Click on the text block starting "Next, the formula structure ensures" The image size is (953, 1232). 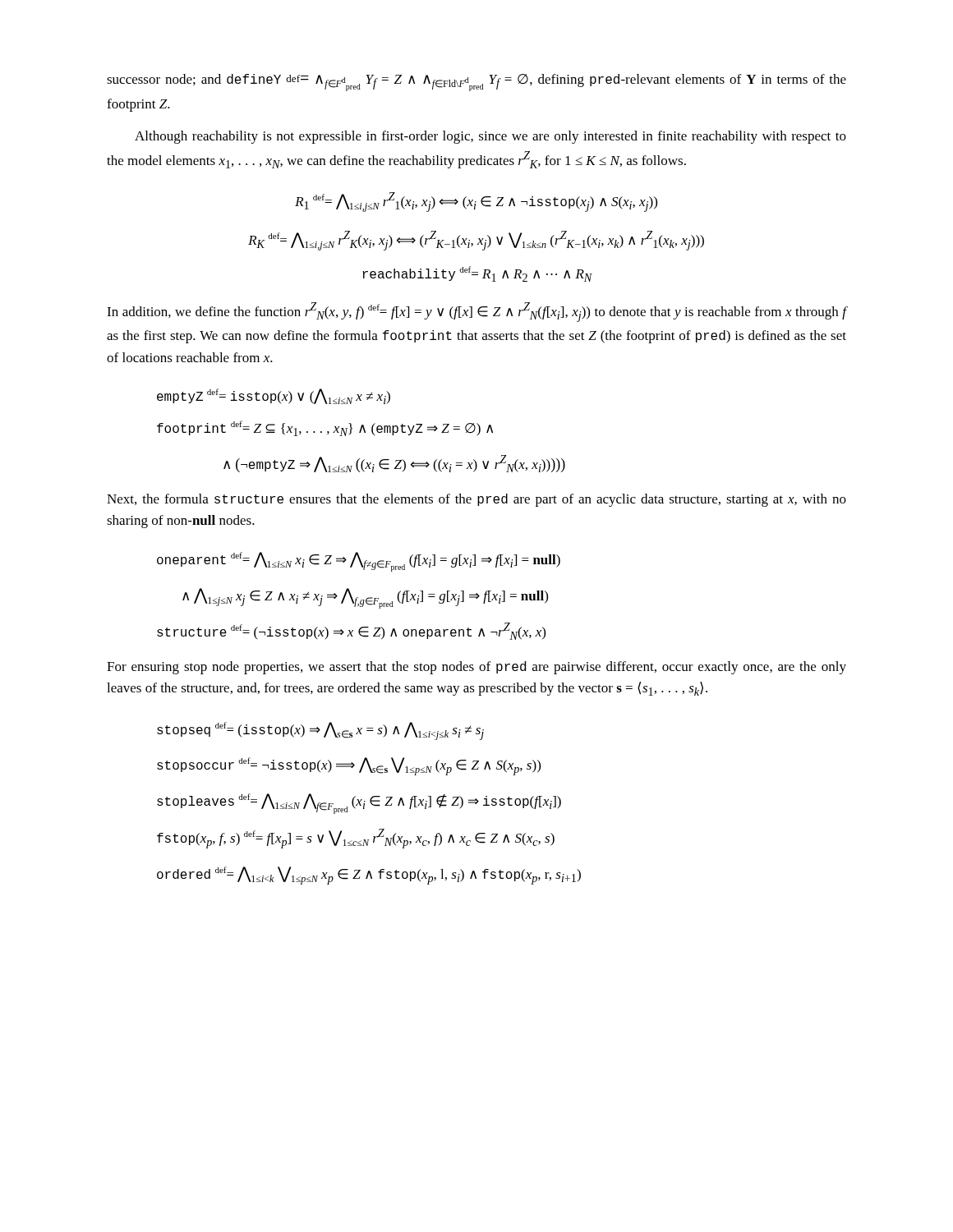[x=476, y=510]
